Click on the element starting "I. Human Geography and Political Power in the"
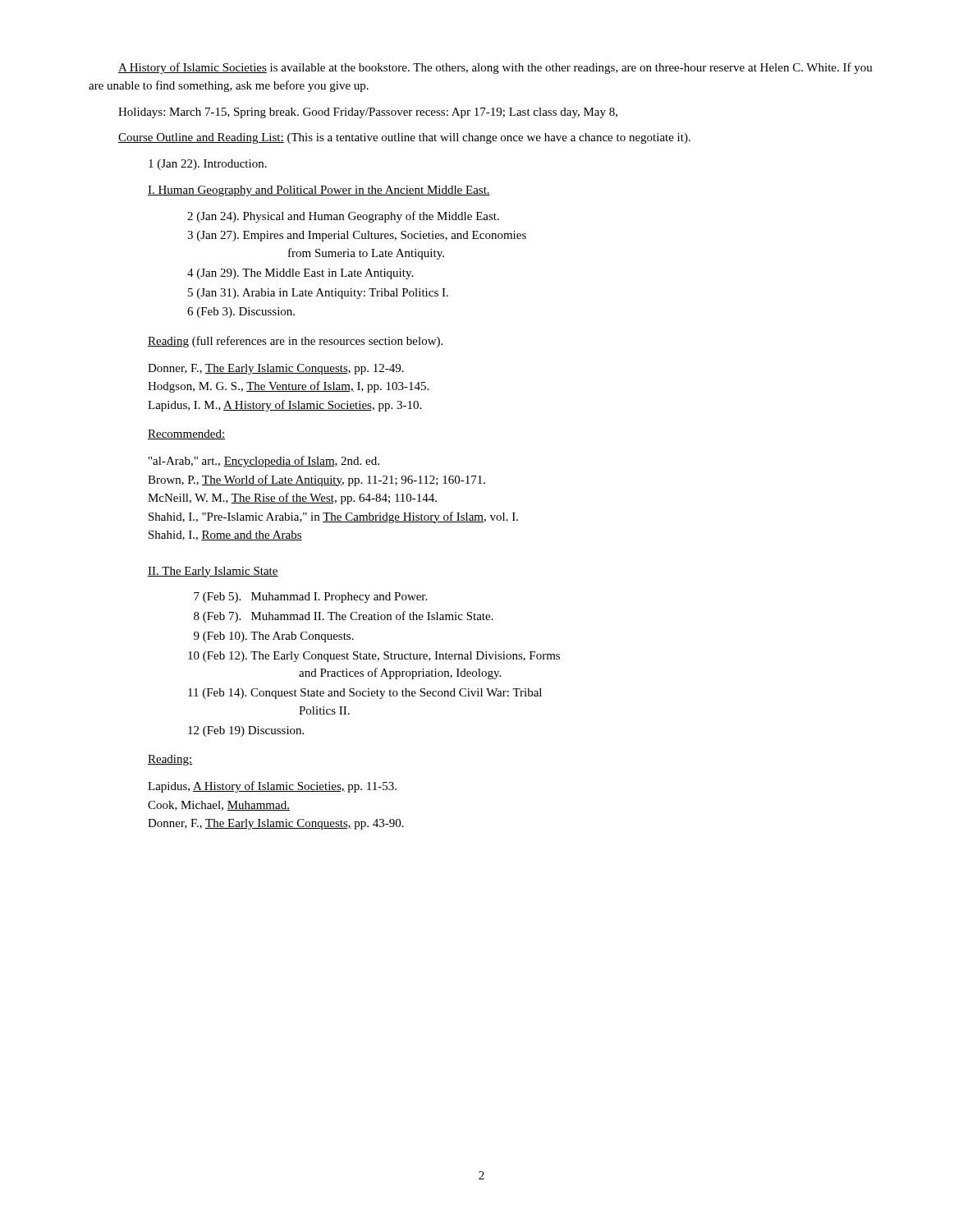The width and height of the screenshot is (963, 1232). point(319,190)
